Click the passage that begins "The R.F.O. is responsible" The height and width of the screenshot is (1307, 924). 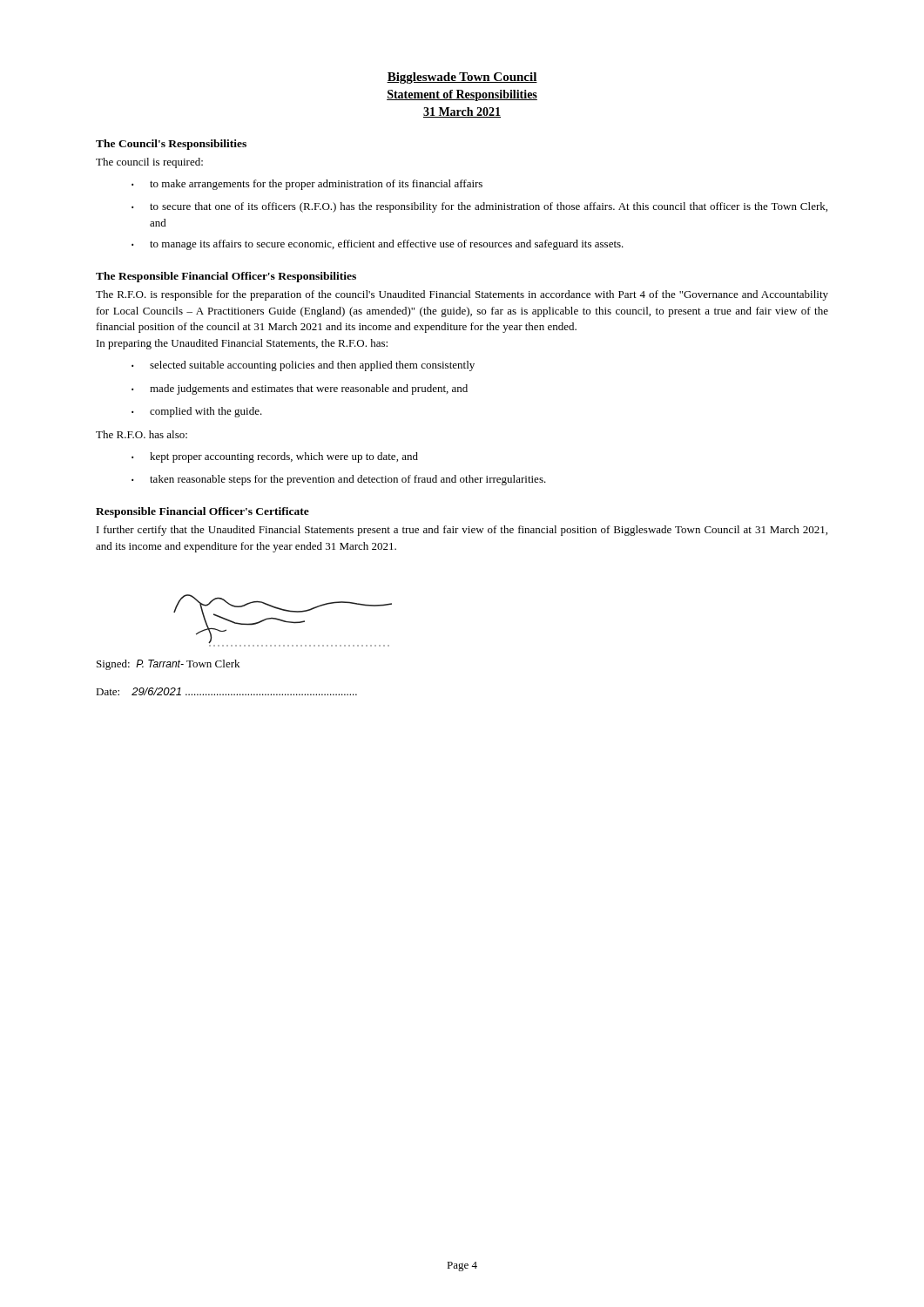tap(462, 318)
